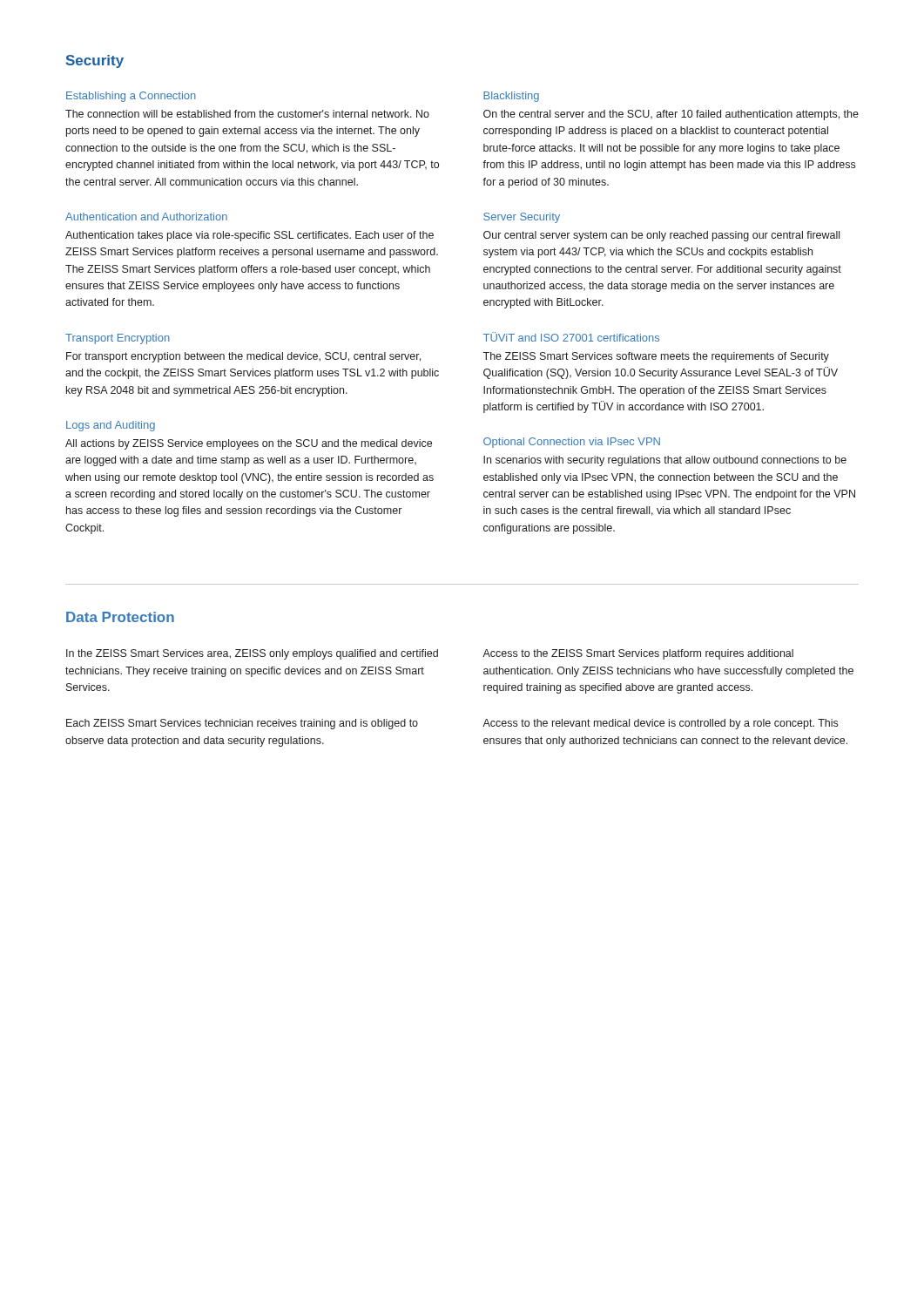Find the section header that says "Optional Connection via IPsec VPN"
Screen dimensions: 1307x924
coord(572,442)
